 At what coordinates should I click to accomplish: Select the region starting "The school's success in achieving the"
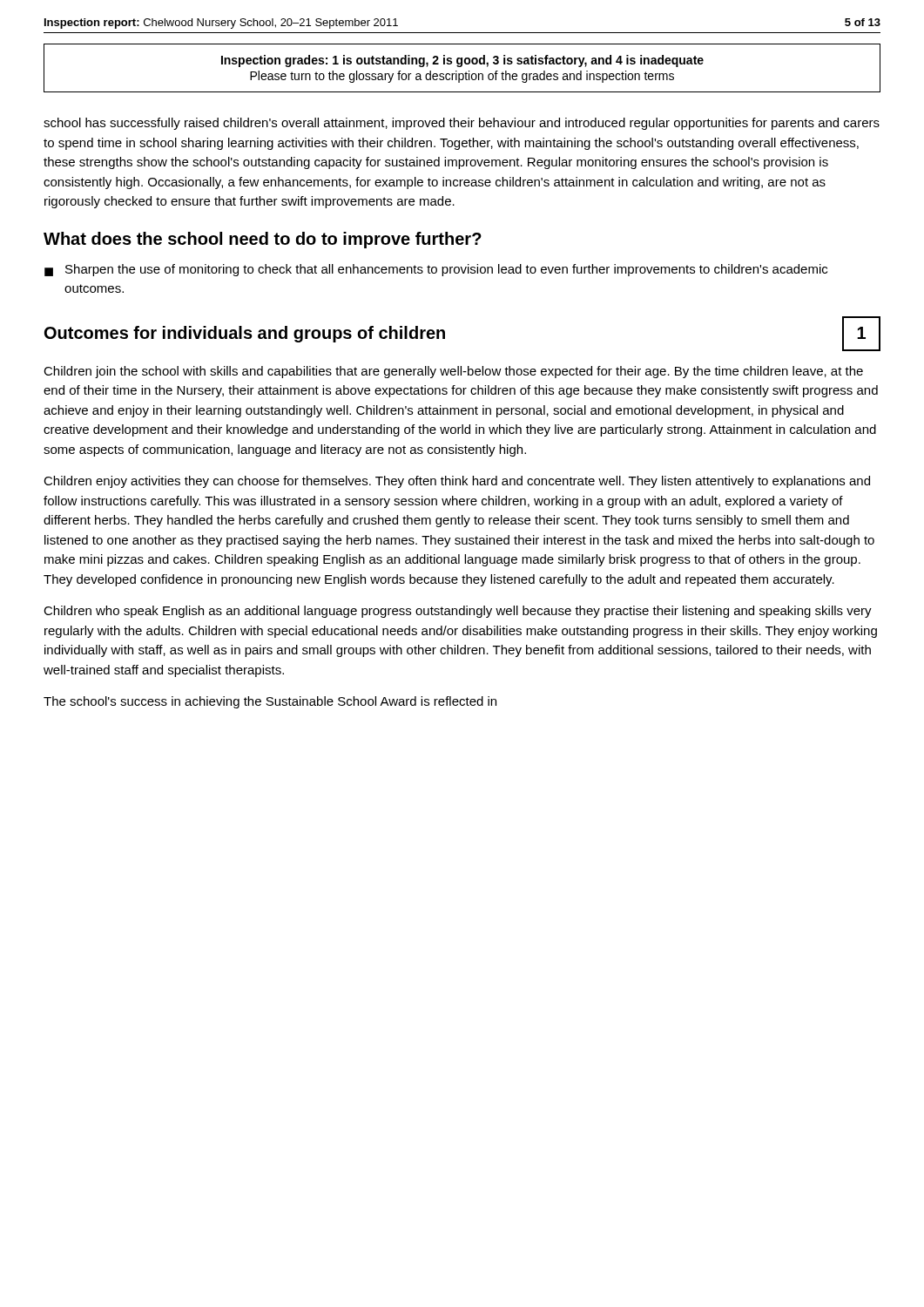point(271,701)
